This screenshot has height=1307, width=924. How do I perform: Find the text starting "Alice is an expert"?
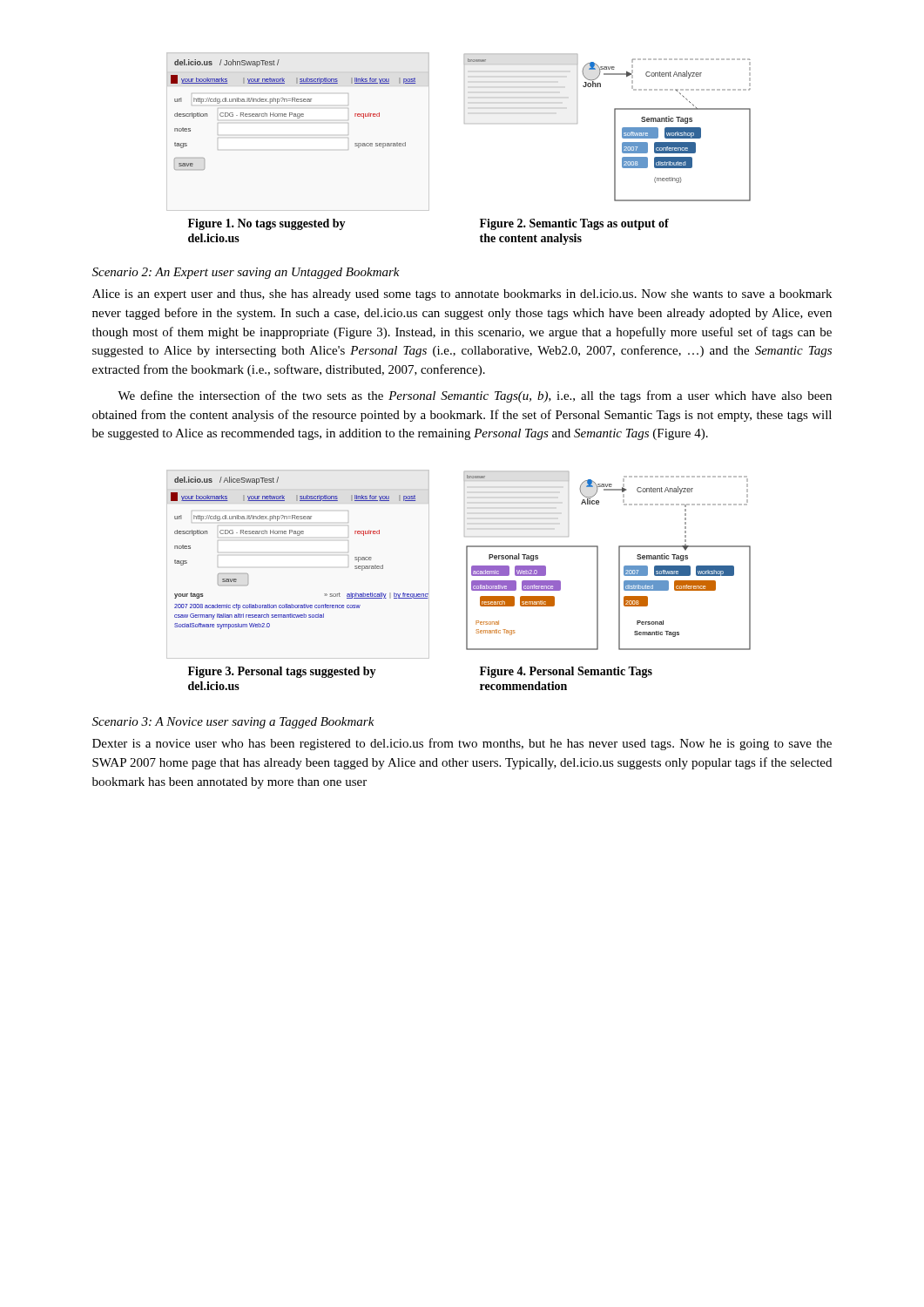[462, 332]
